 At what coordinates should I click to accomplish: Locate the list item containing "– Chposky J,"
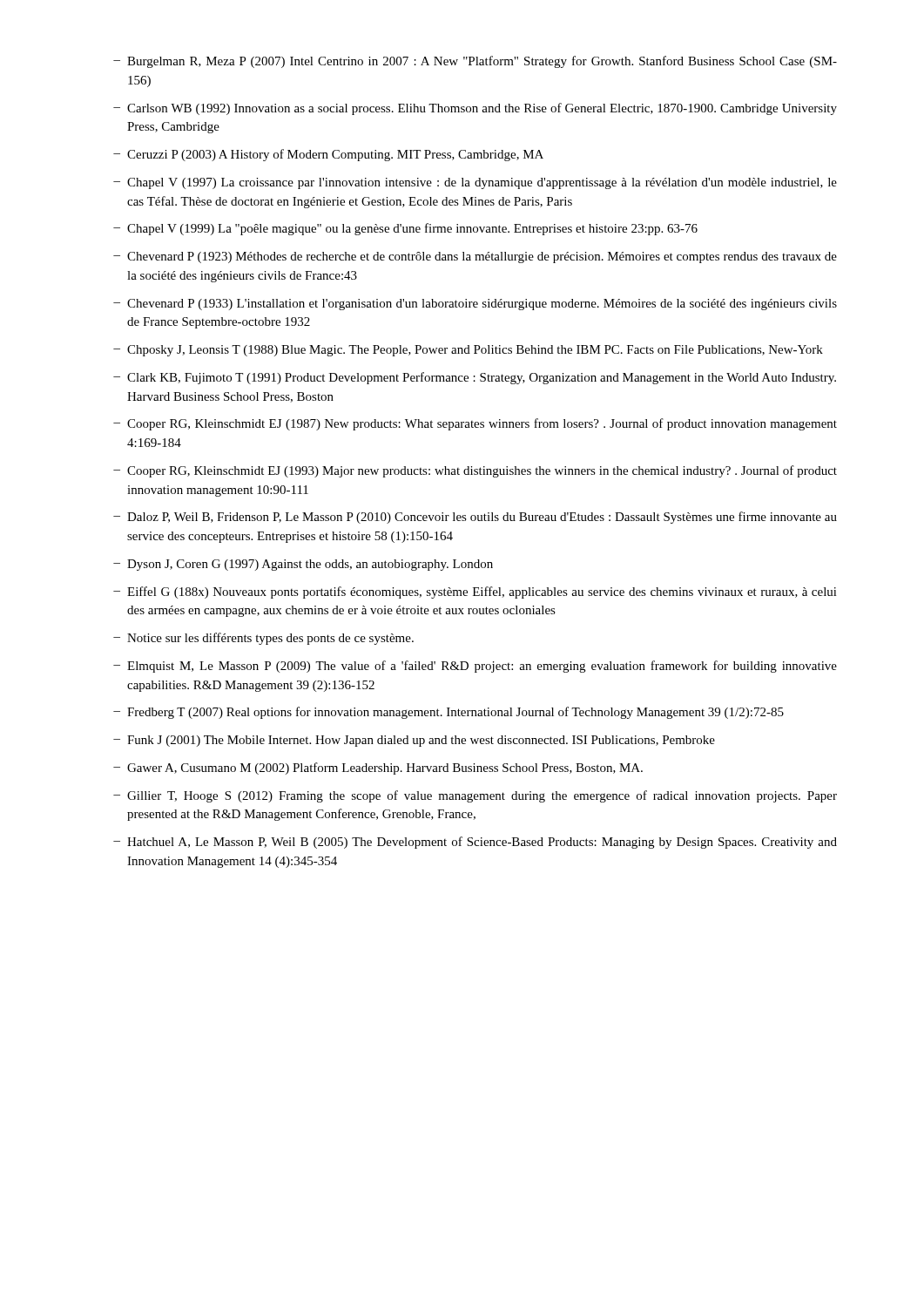pos(462,350)
